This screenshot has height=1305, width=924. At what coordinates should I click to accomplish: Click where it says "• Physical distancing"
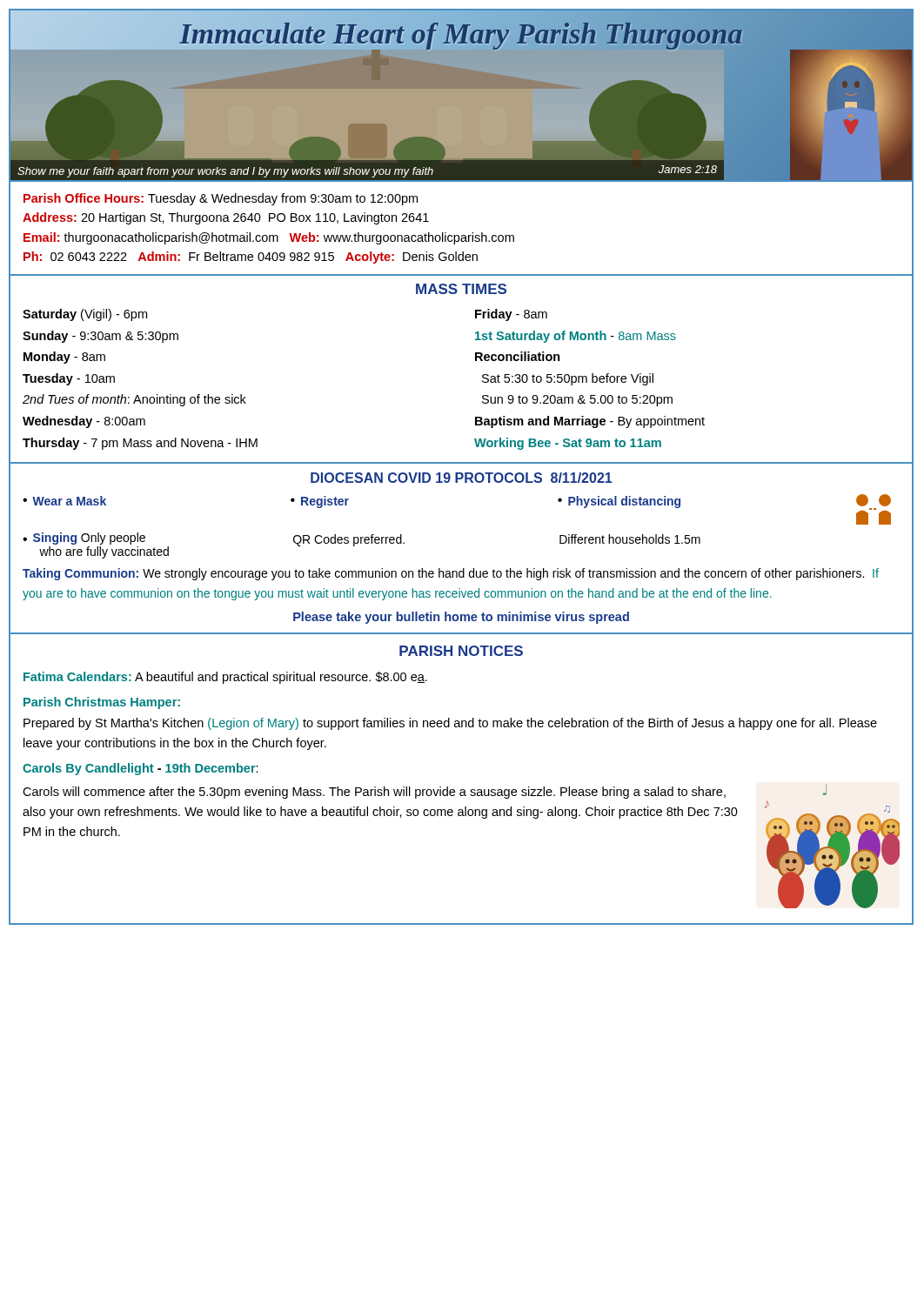click(x=619, y=501)
